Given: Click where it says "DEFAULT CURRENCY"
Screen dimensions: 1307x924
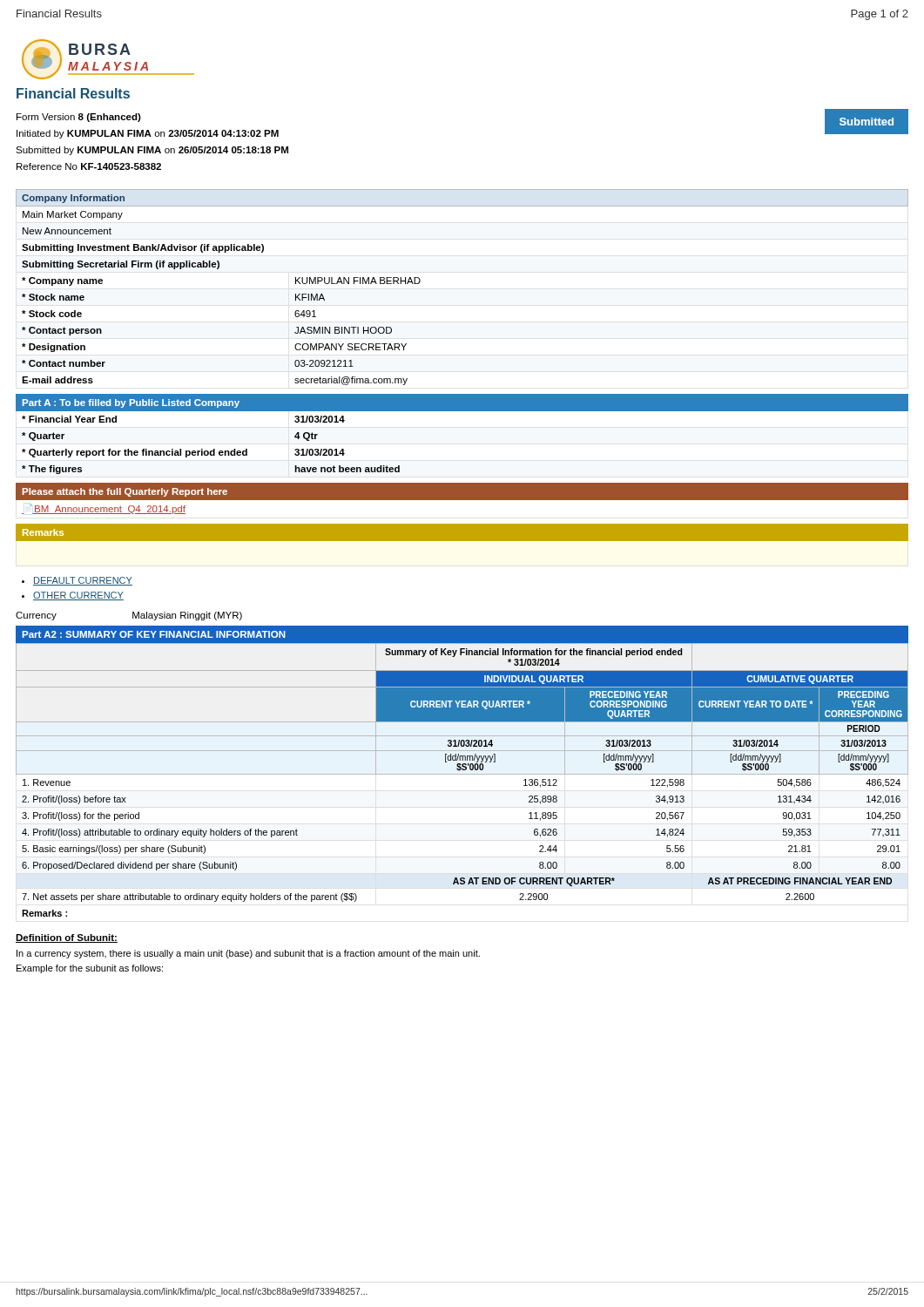Looking at the screenshot, I should coord(83,581).
